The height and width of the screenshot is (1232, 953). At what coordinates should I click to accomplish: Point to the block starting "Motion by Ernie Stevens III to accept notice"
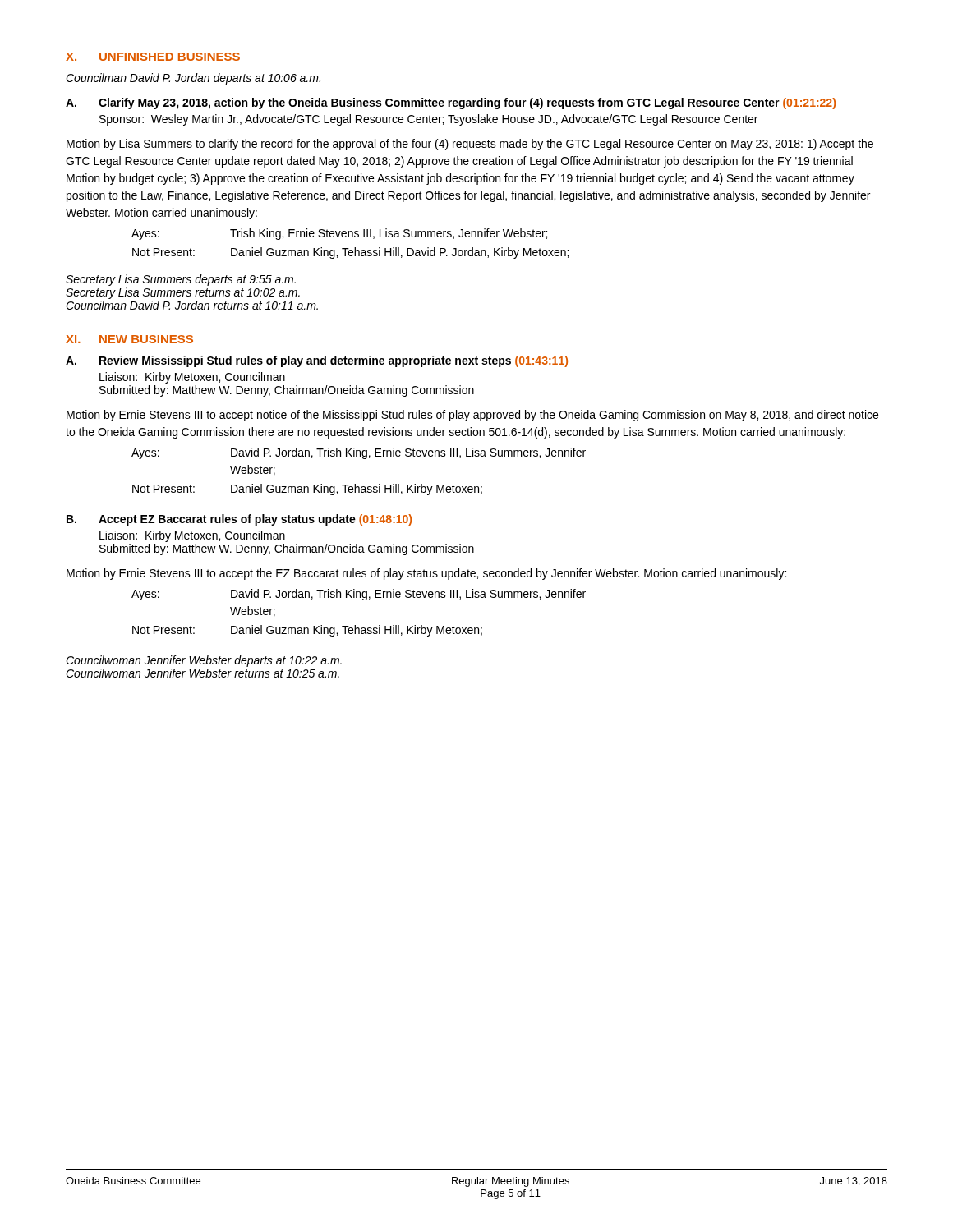click(x=476, y=453)
